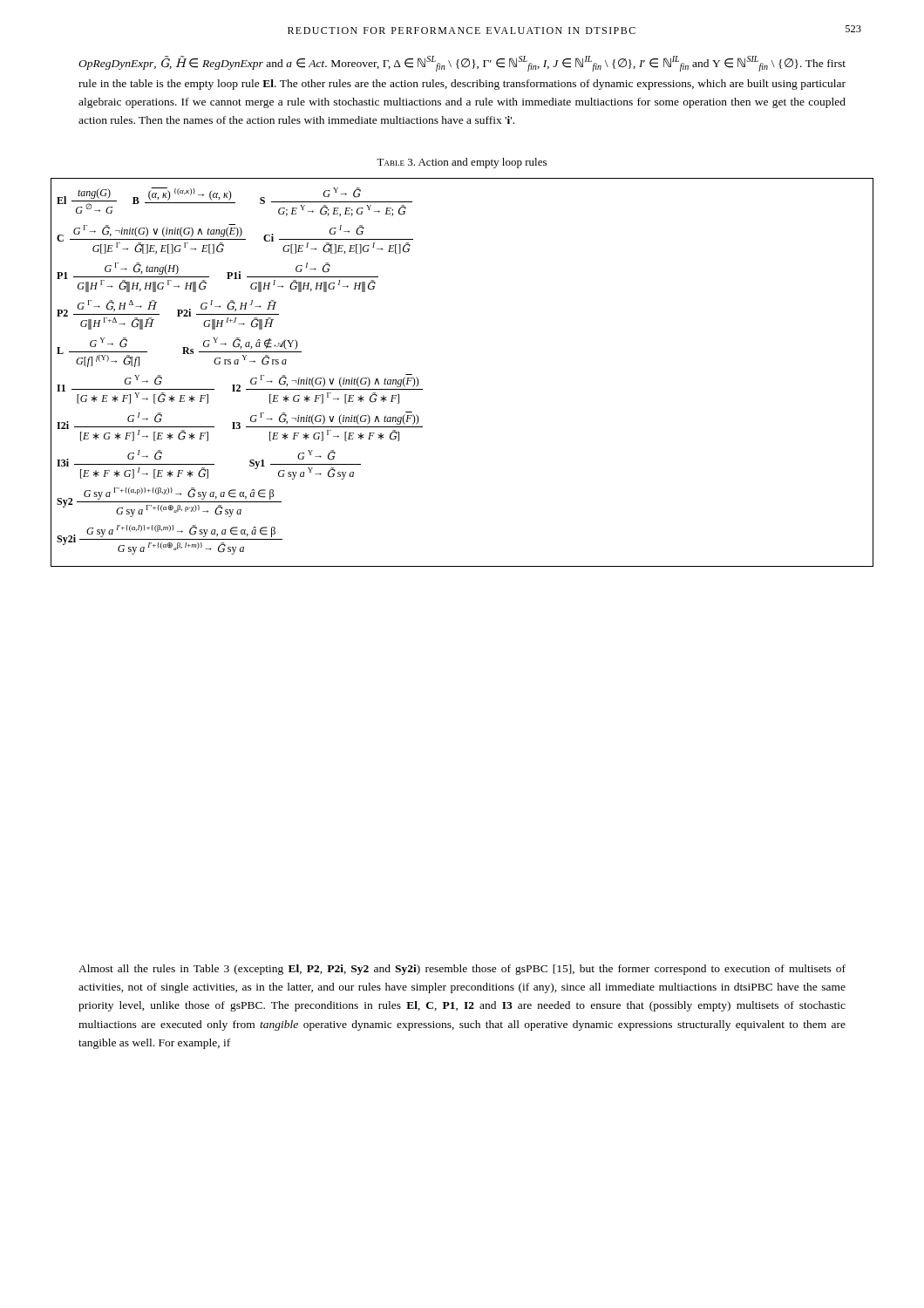Where does it say "Table 3. Action and empty loop rules"?
The width and height of the screenshot is (924, 1308).
462,162
